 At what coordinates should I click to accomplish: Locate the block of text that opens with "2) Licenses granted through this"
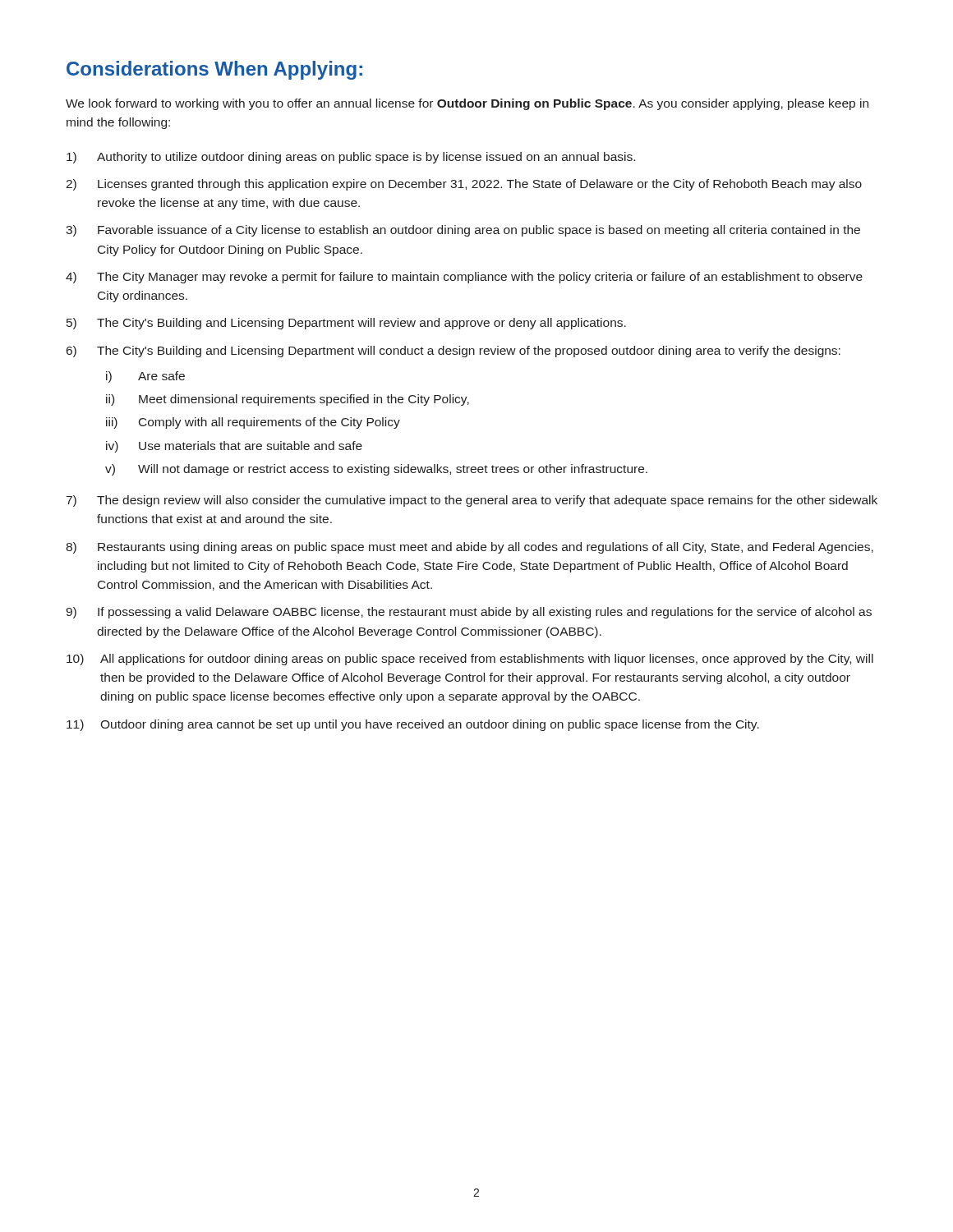pyautogui.click(x=472, y=193)
